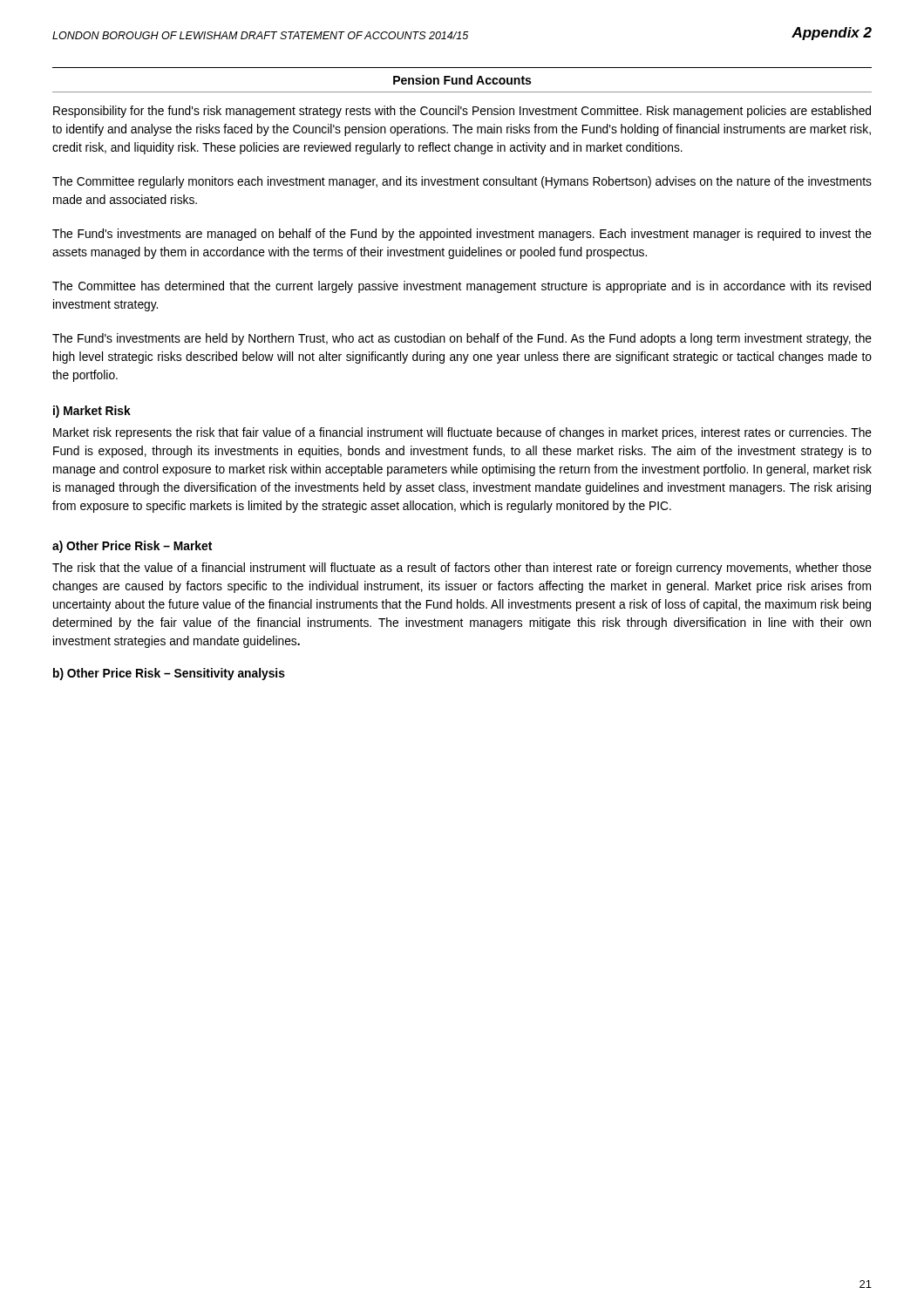Locate the element starting "The Fund's investments are held by"
The width and height of the screenshot is (924, 1308).
coord(462,357)
